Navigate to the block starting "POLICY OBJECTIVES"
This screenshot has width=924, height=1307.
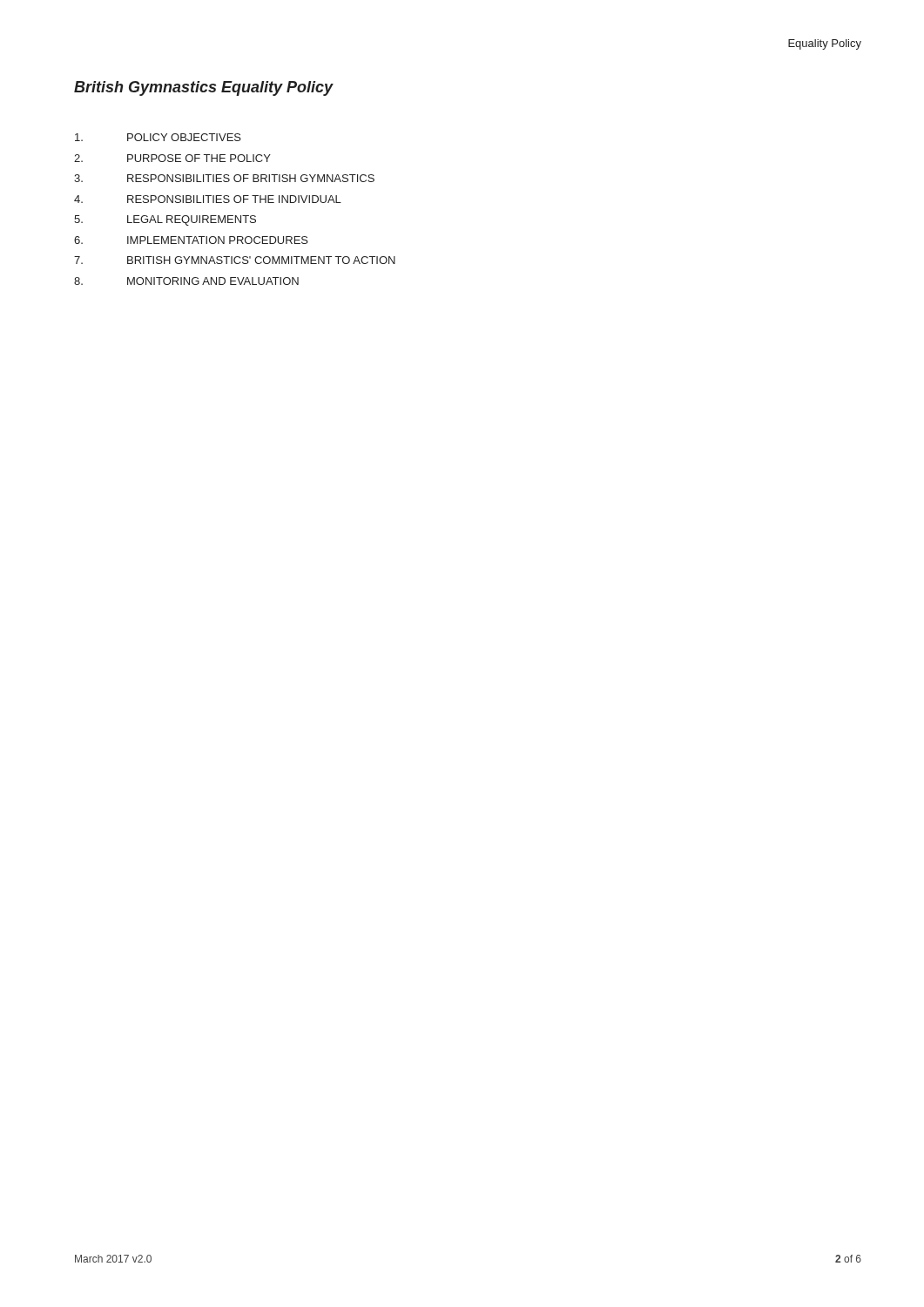[x=235, y=137]
